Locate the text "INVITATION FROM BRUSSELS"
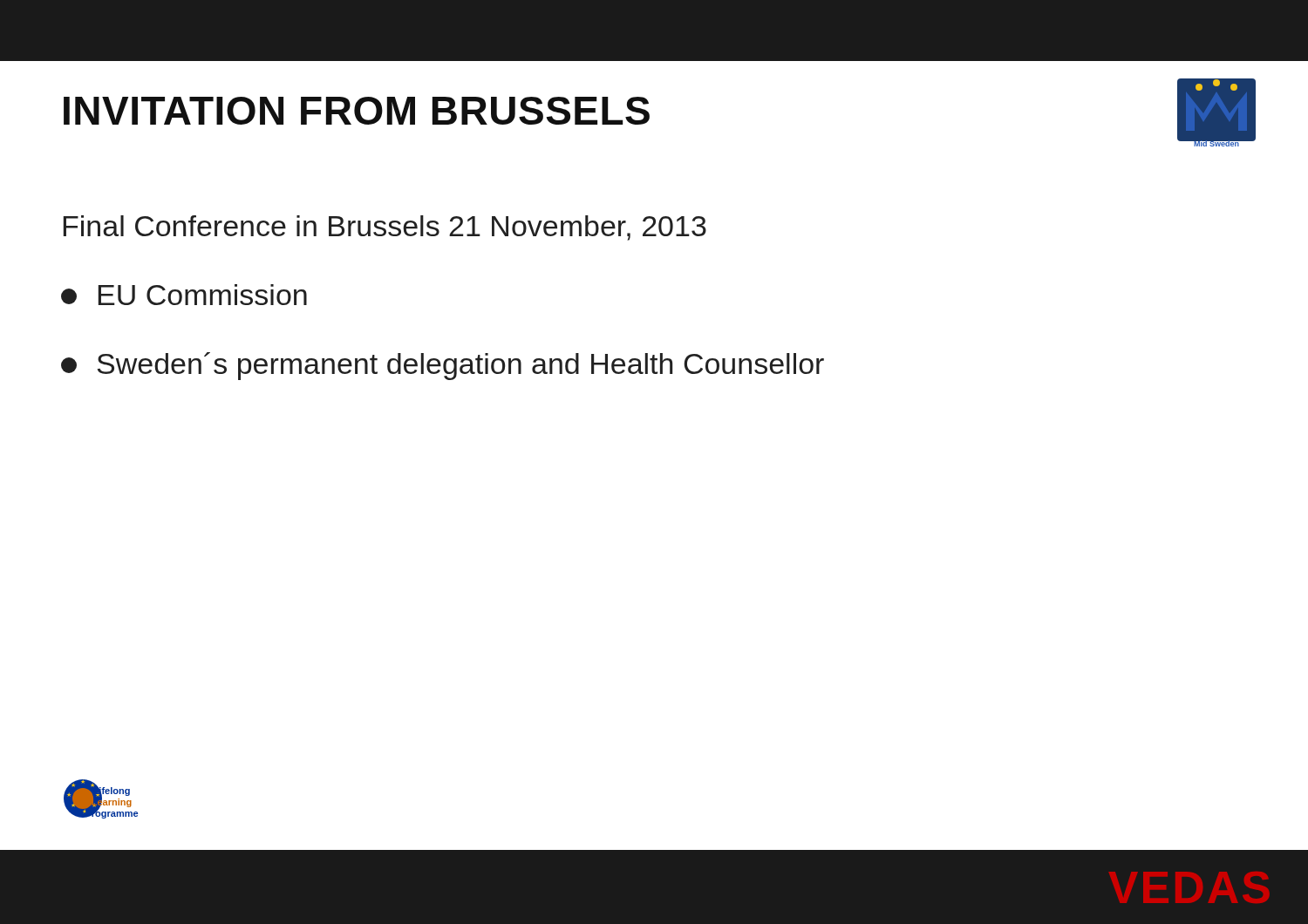This screenshot has height=924, width=1308. [356, 111]
